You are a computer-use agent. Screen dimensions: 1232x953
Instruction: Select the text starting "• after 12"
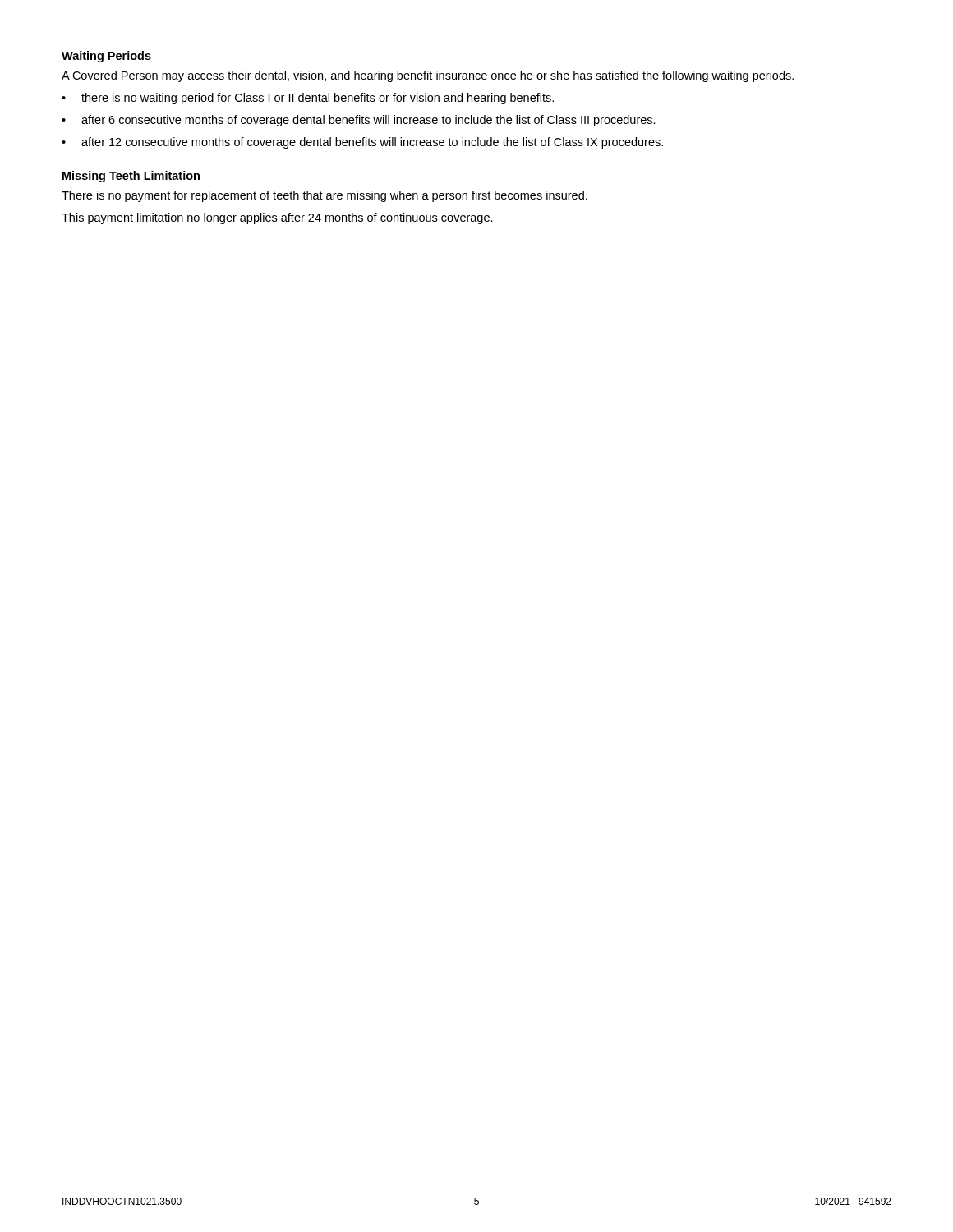click(x=476, y=143)
